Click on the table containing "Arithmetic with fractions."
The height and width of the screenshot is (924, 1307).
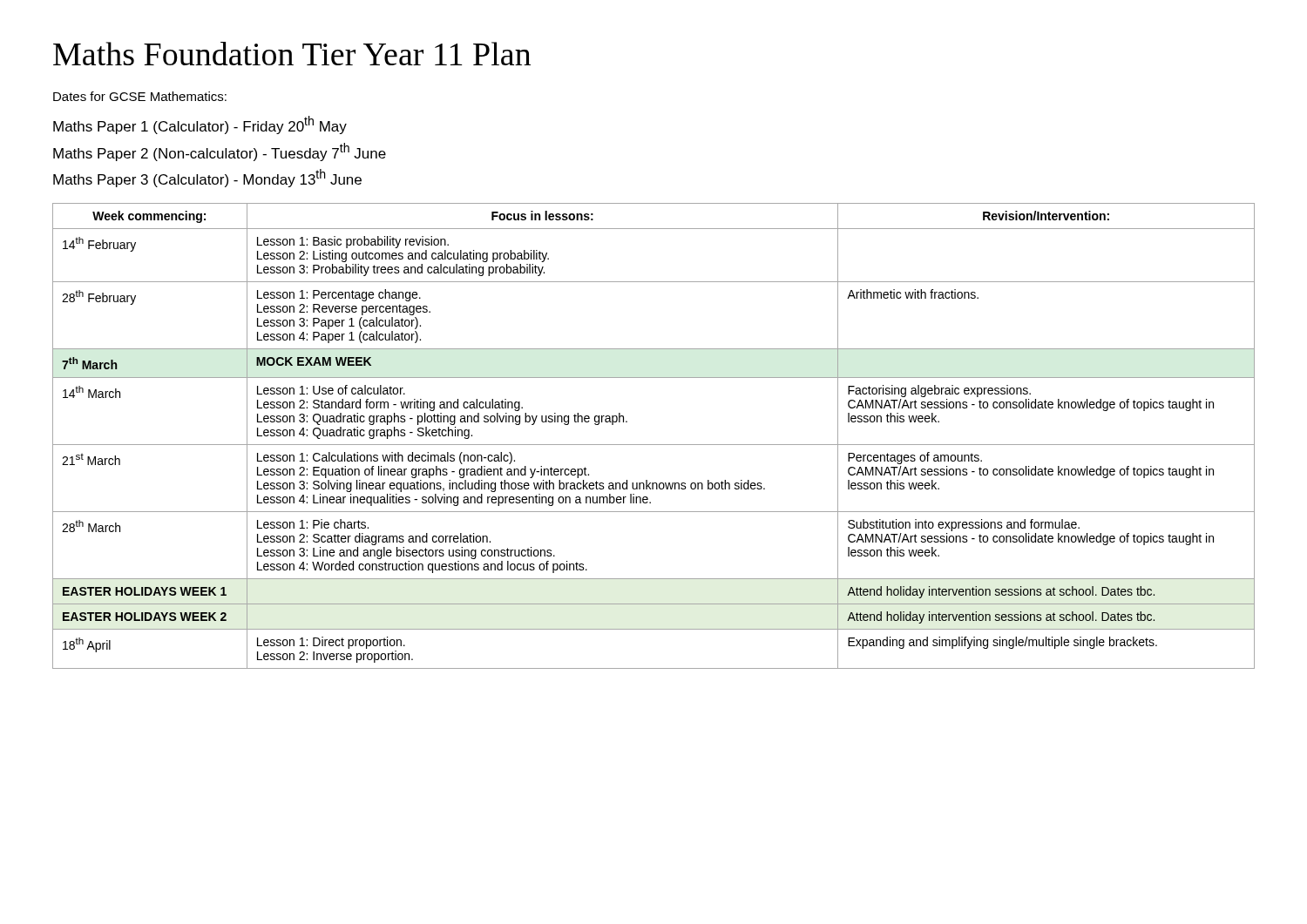pos(654,436)
